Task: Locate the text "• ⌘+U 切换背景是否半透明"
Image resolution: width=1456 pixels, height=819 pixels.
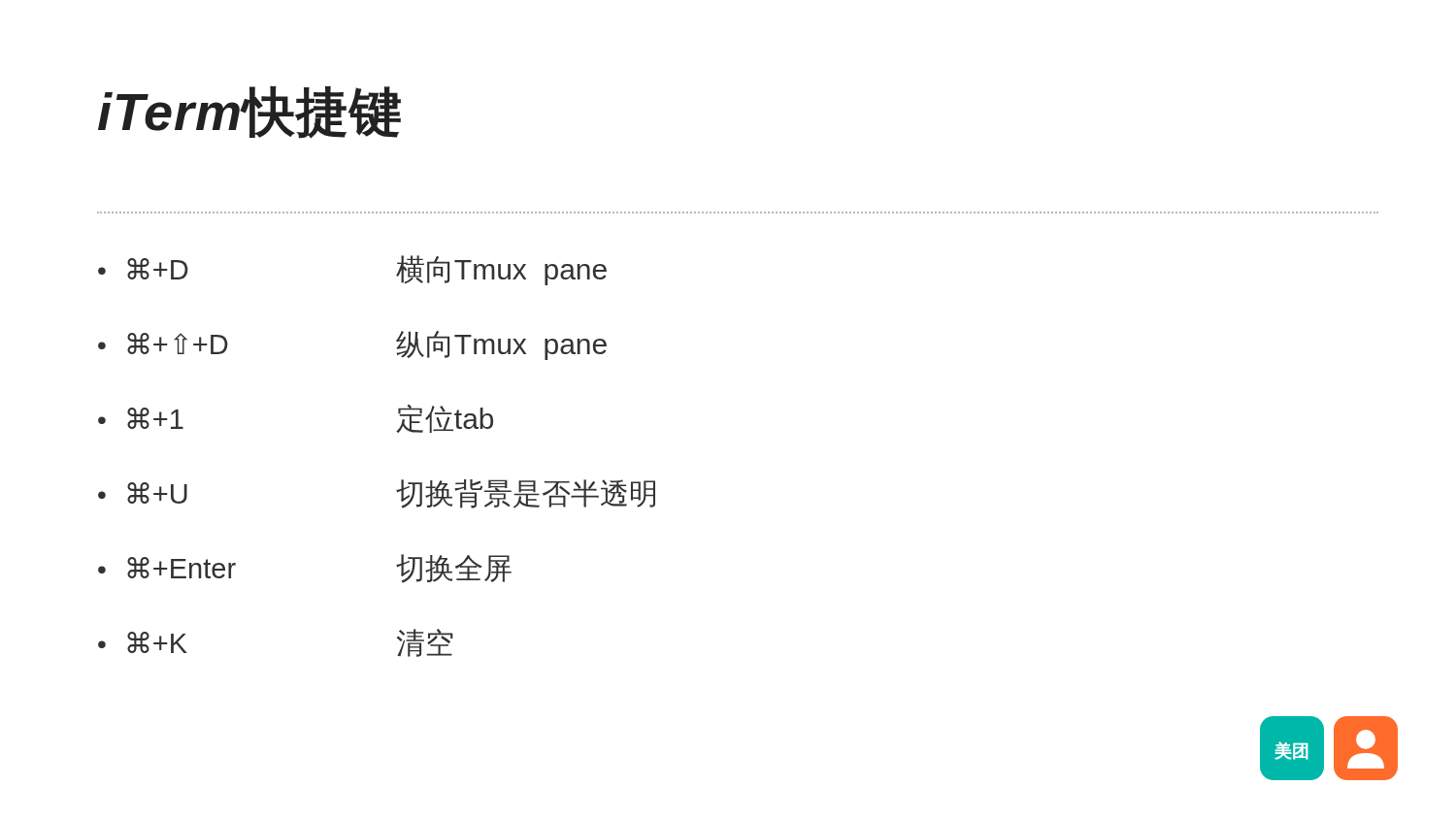Action: coord(138,495)
